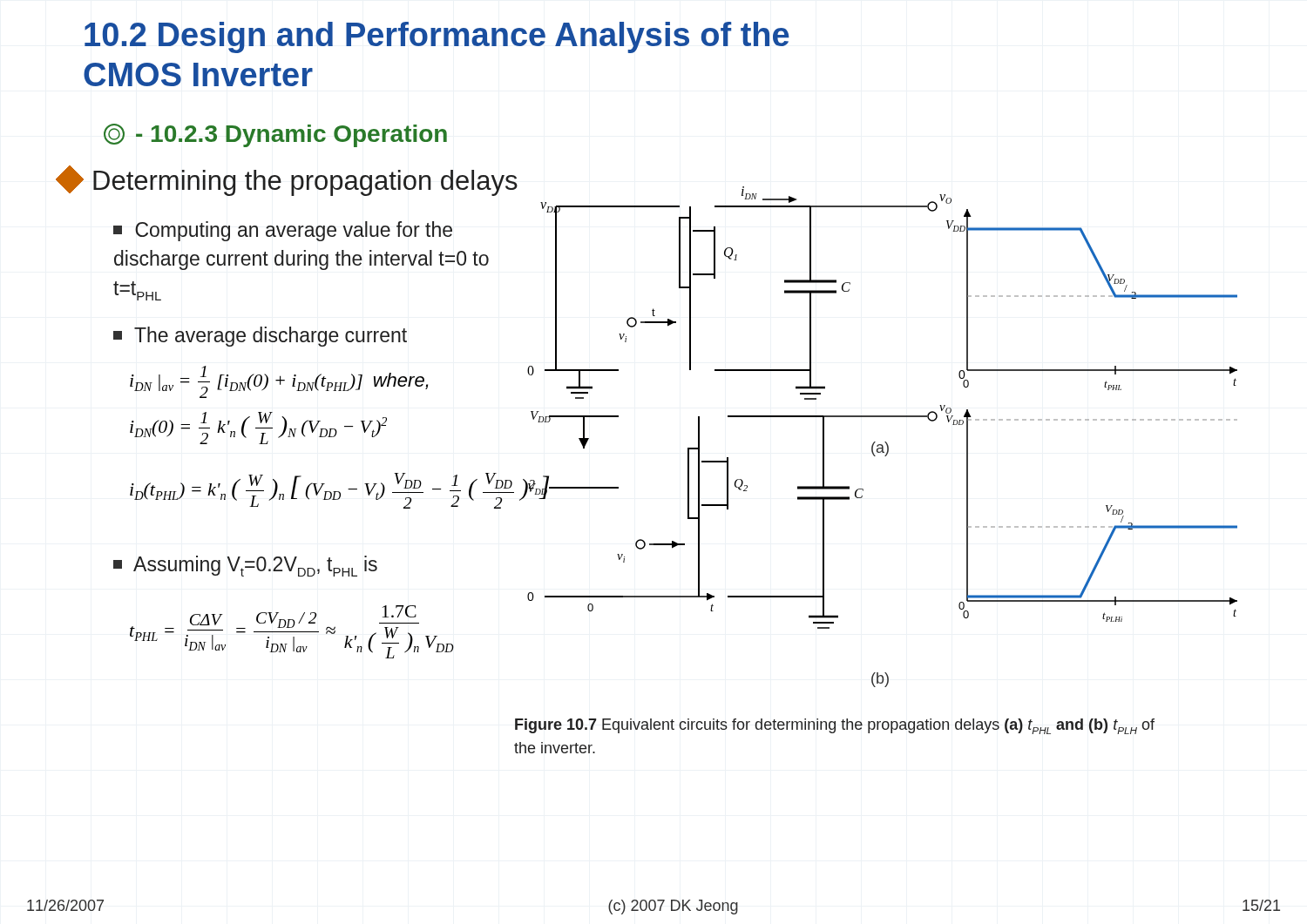Find the block starting "iDN |av ="

(x=280, y=381)
